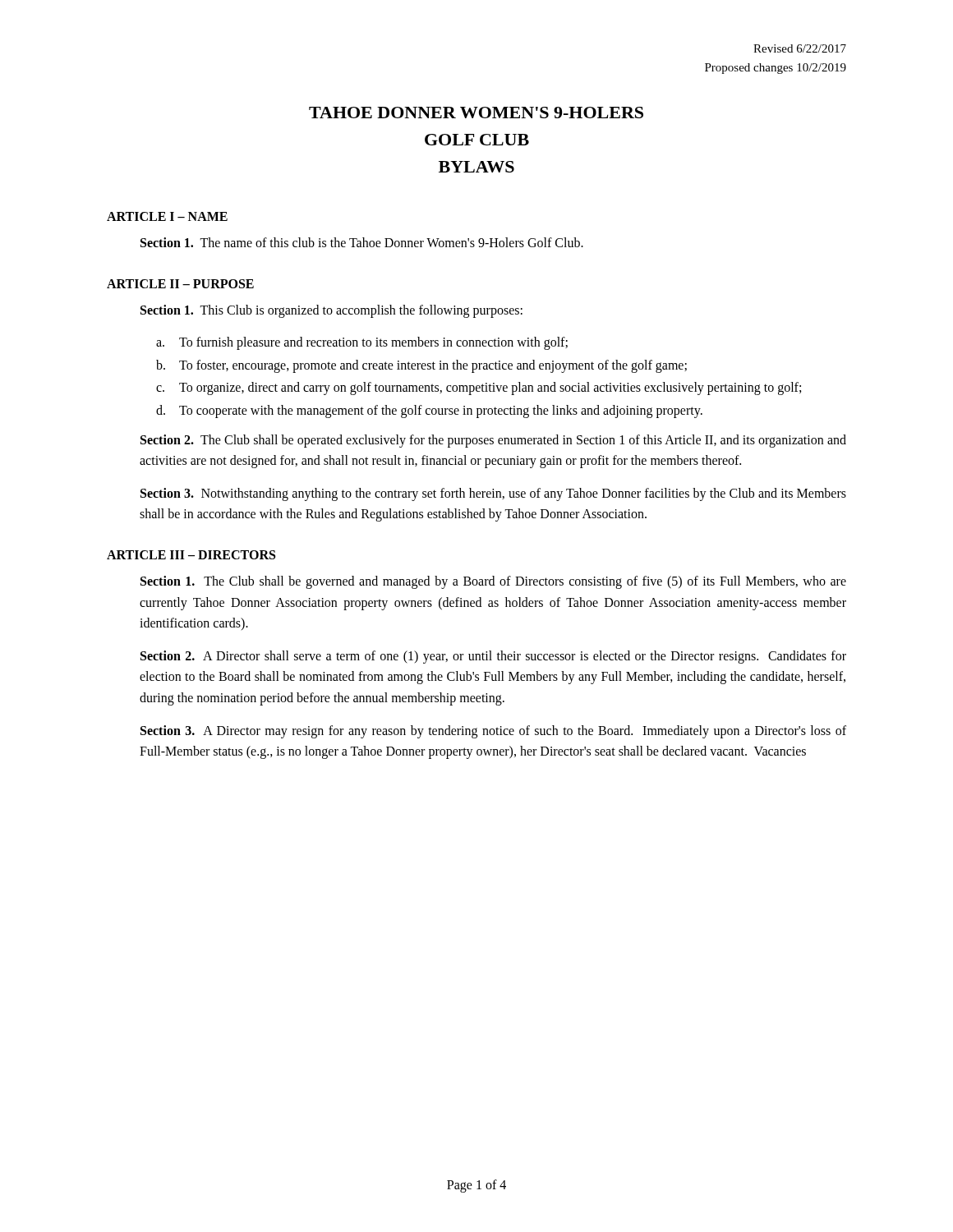Locate the block of text that opens with "Section 2. A"
The height and width of the screenshot is (1232, 953).
493,677
